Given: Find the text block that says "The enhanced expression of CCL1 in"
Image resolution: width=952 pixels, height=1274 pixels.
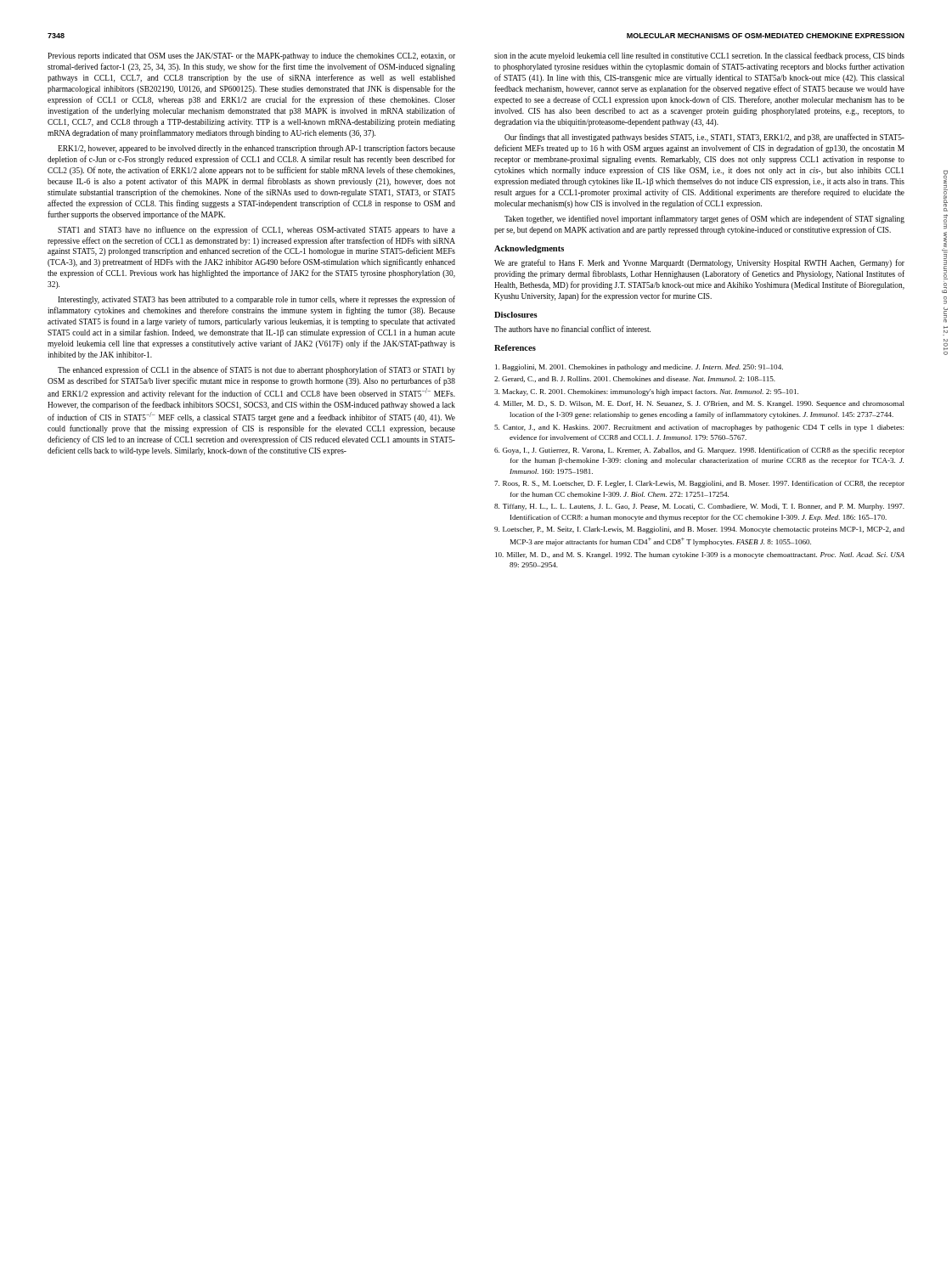Looking at the screenshot, I should (251, 411).
